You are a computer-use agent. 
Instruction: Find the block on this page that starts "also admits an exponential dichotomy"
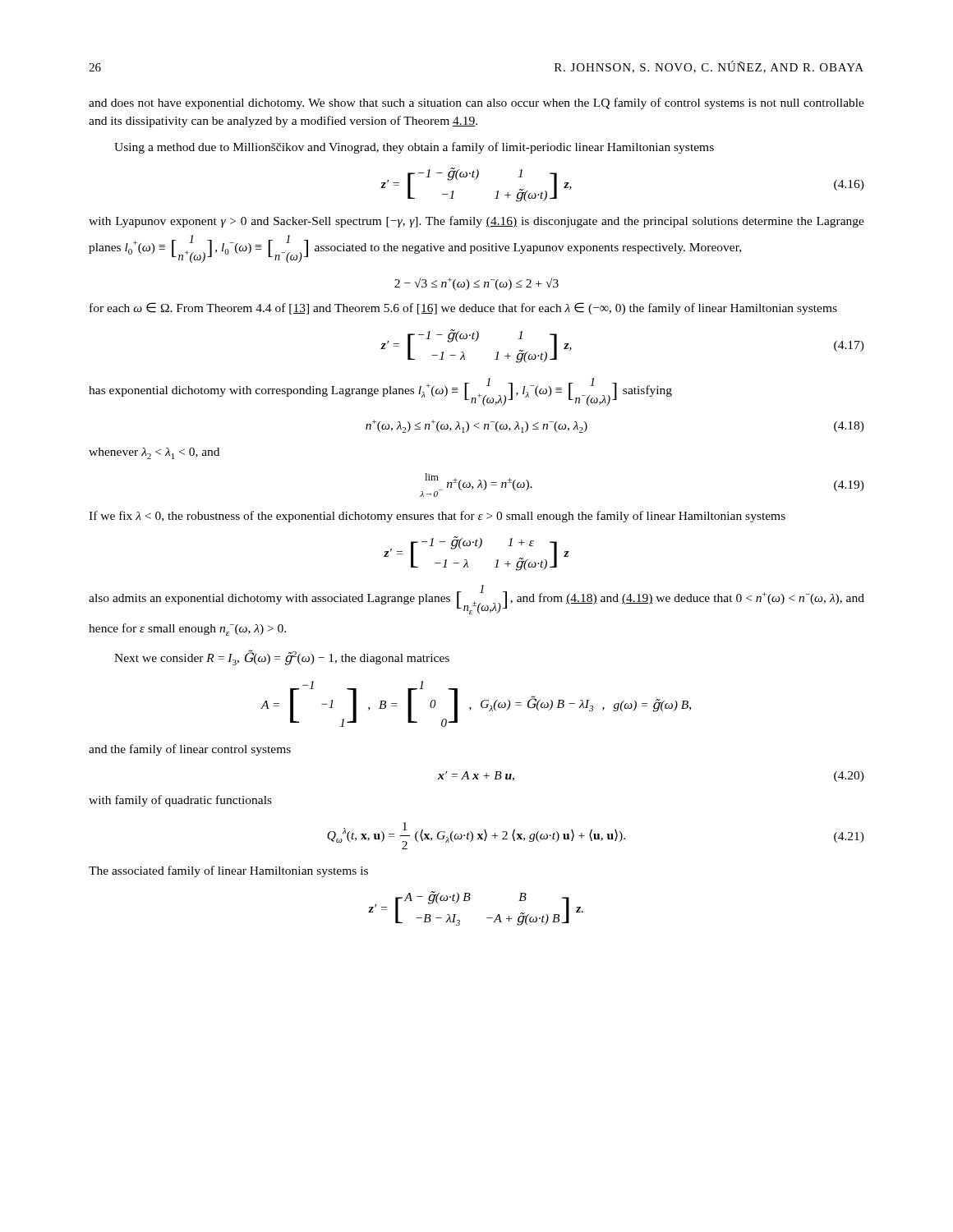pos(476,600)
